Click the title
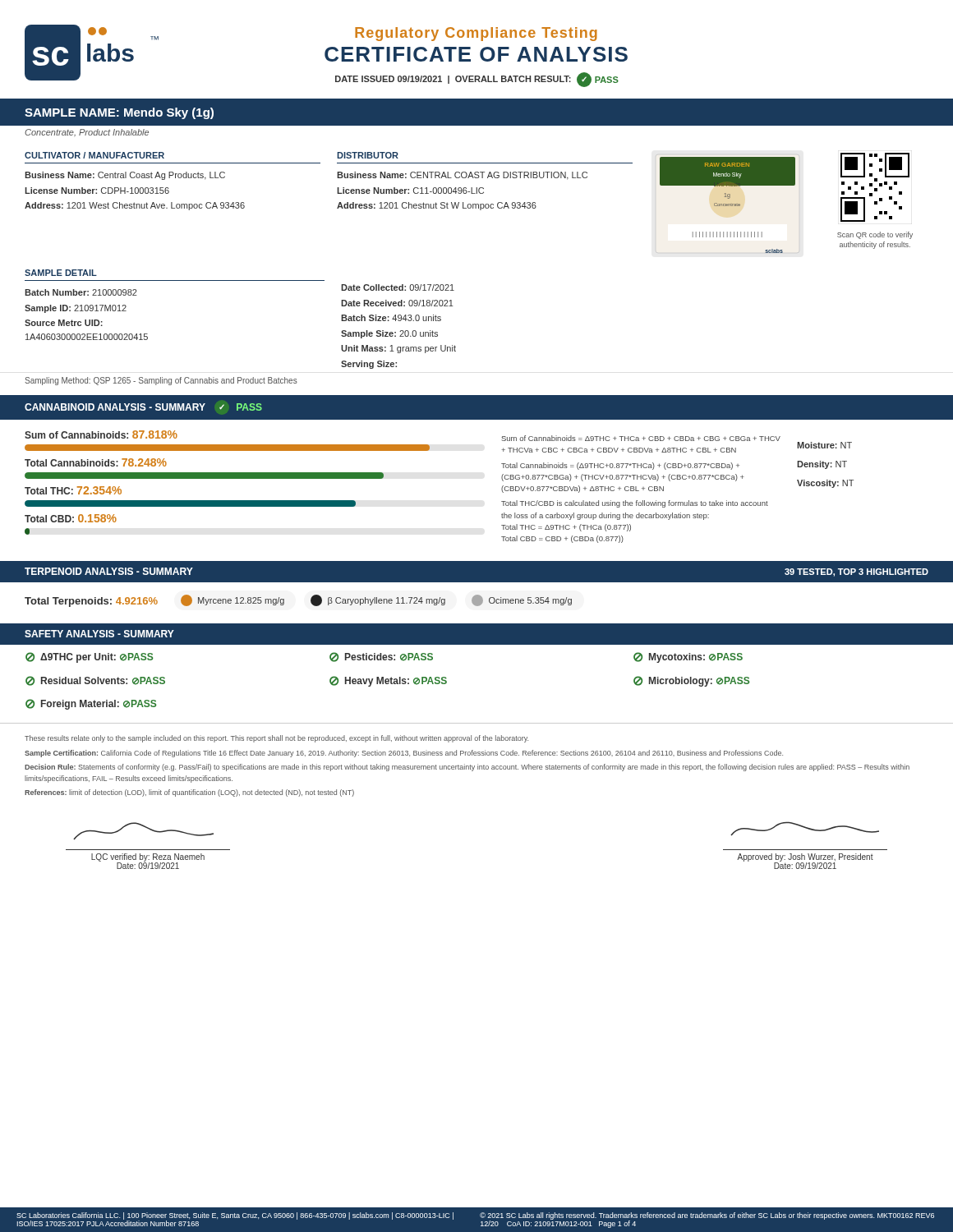 [x=476, y=56]
